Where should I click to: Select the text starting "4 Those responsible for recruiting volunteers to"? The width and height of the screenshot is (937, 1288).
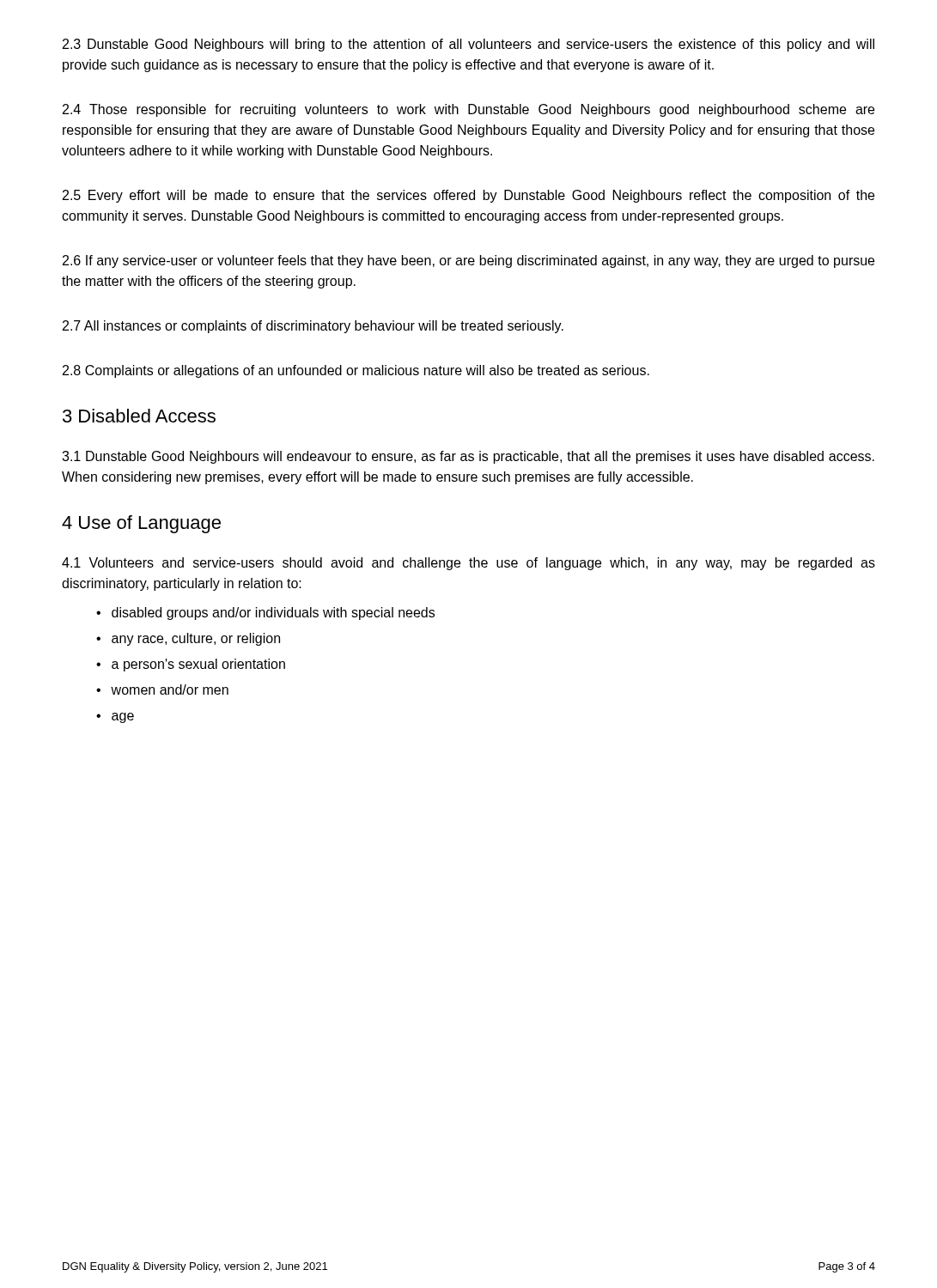[x=468, y=130]
